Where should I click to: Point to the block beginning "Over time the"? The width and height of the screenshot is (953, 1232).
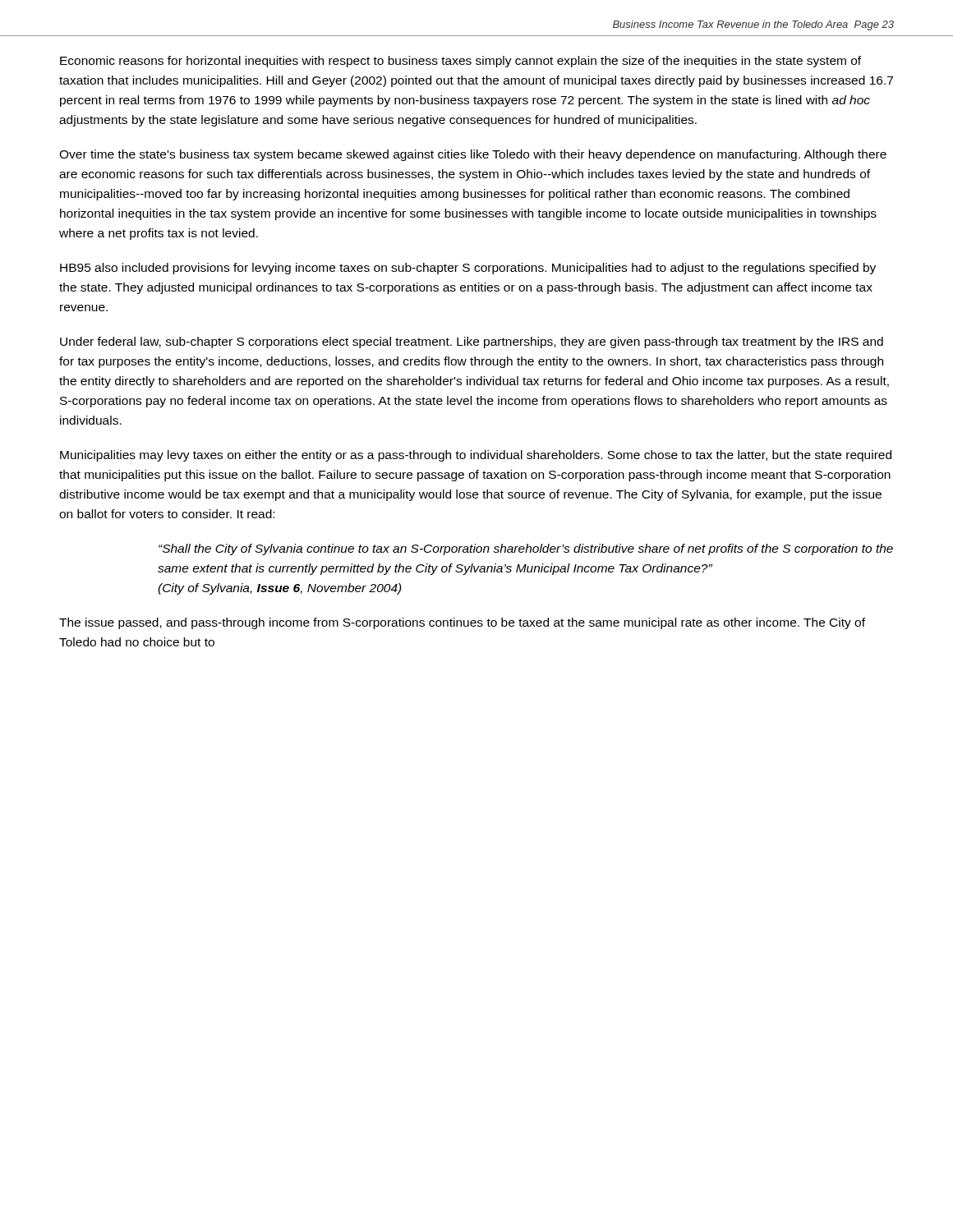(473, 194)
